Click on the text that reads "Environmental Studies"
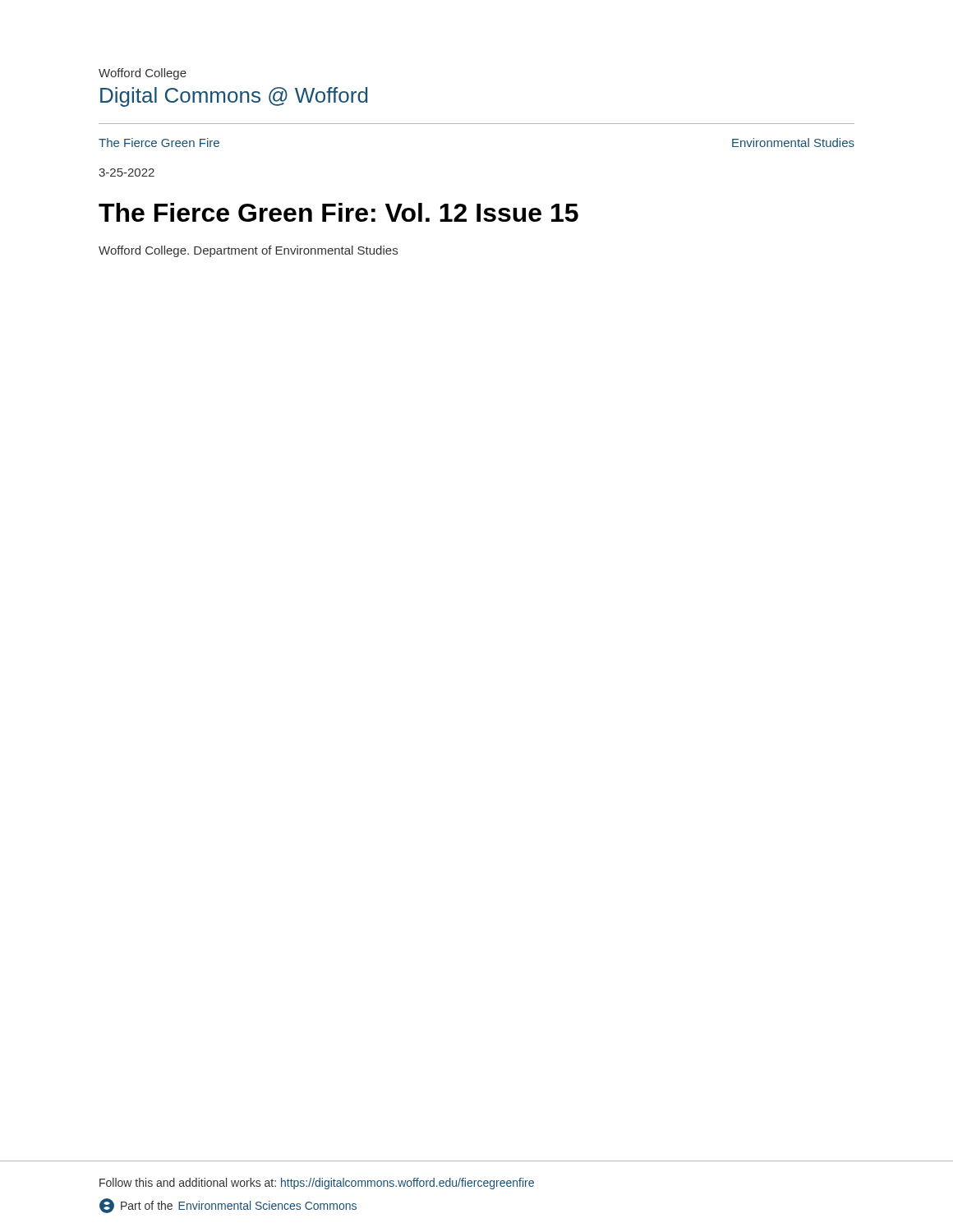 [x=793, y=142]
